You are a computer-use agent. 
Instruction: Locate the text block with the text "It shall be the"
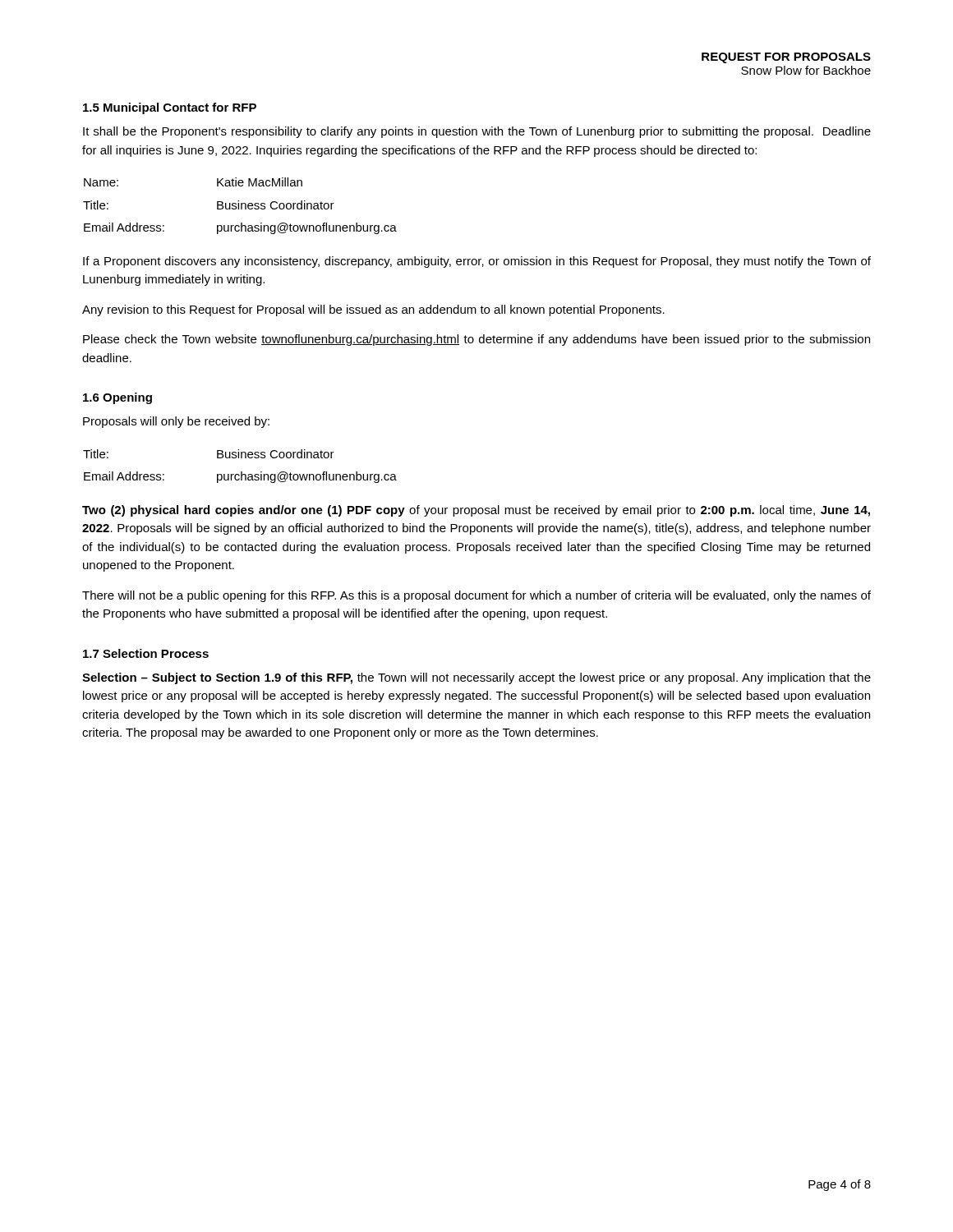(x=476, y=140)
